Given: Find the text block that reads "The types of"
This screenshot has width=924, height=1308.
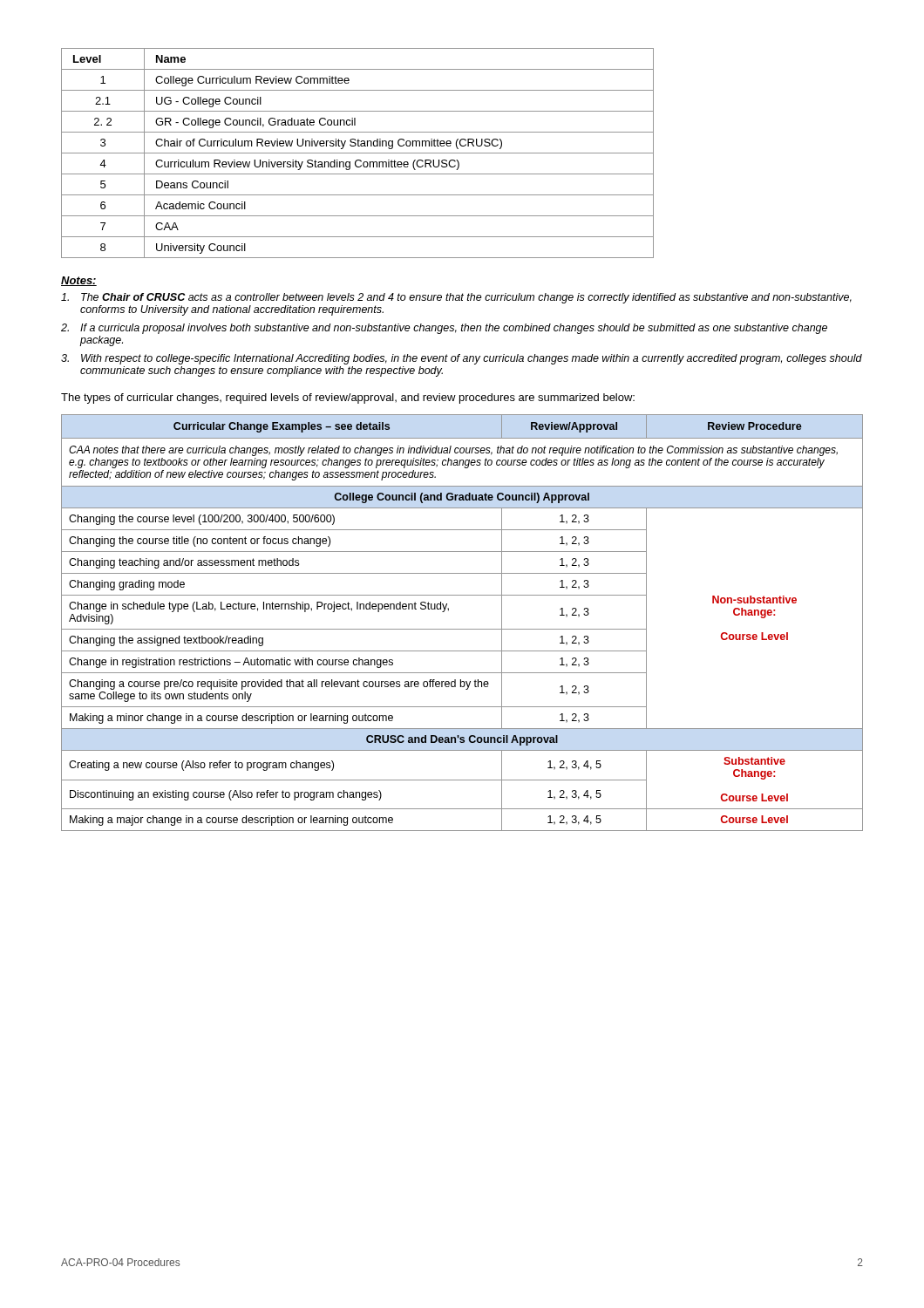Looking at the screenshot, I should point(348,397).
